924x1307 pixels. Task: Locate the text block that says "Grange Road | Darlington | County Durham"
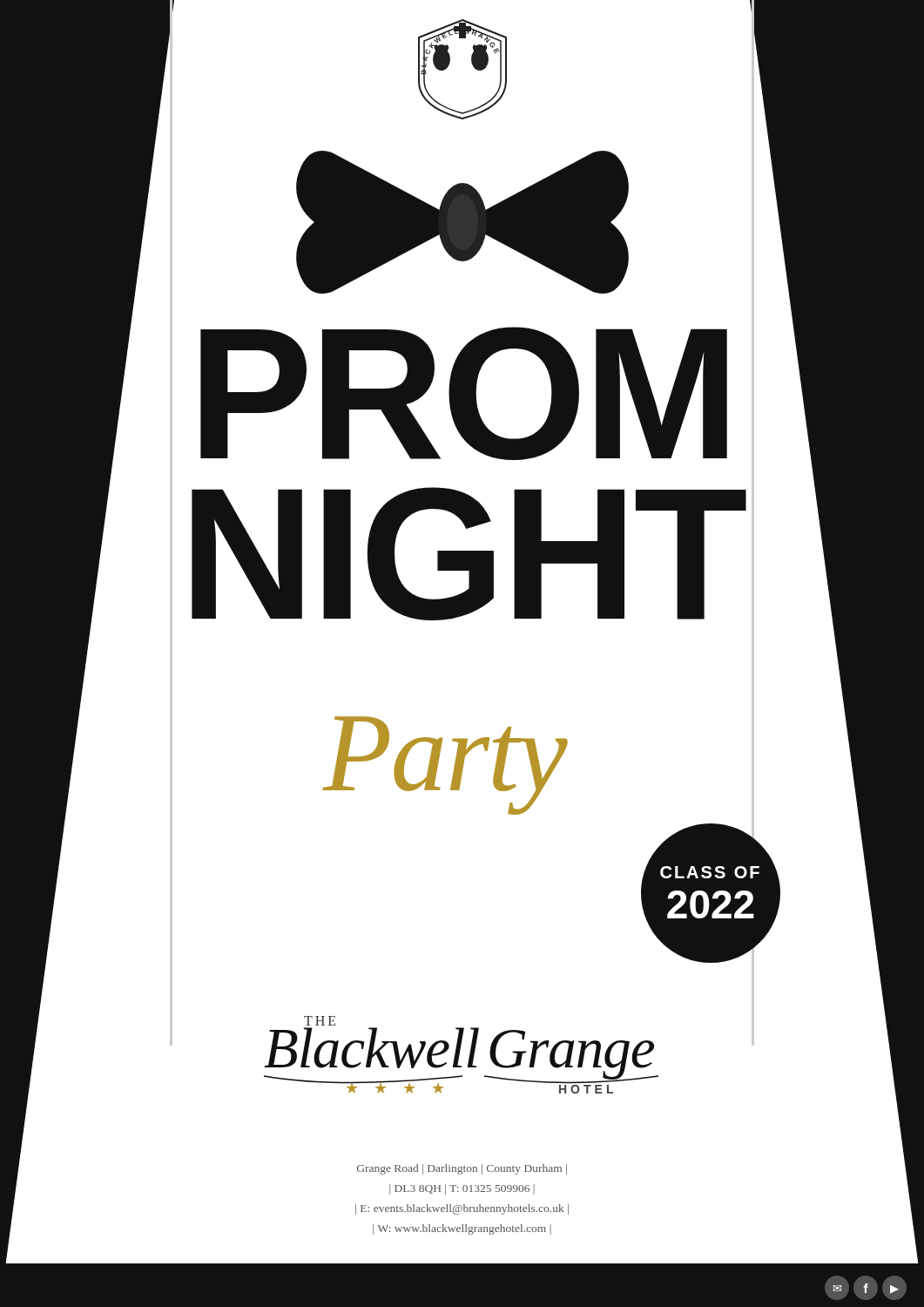coord(462,1198)
